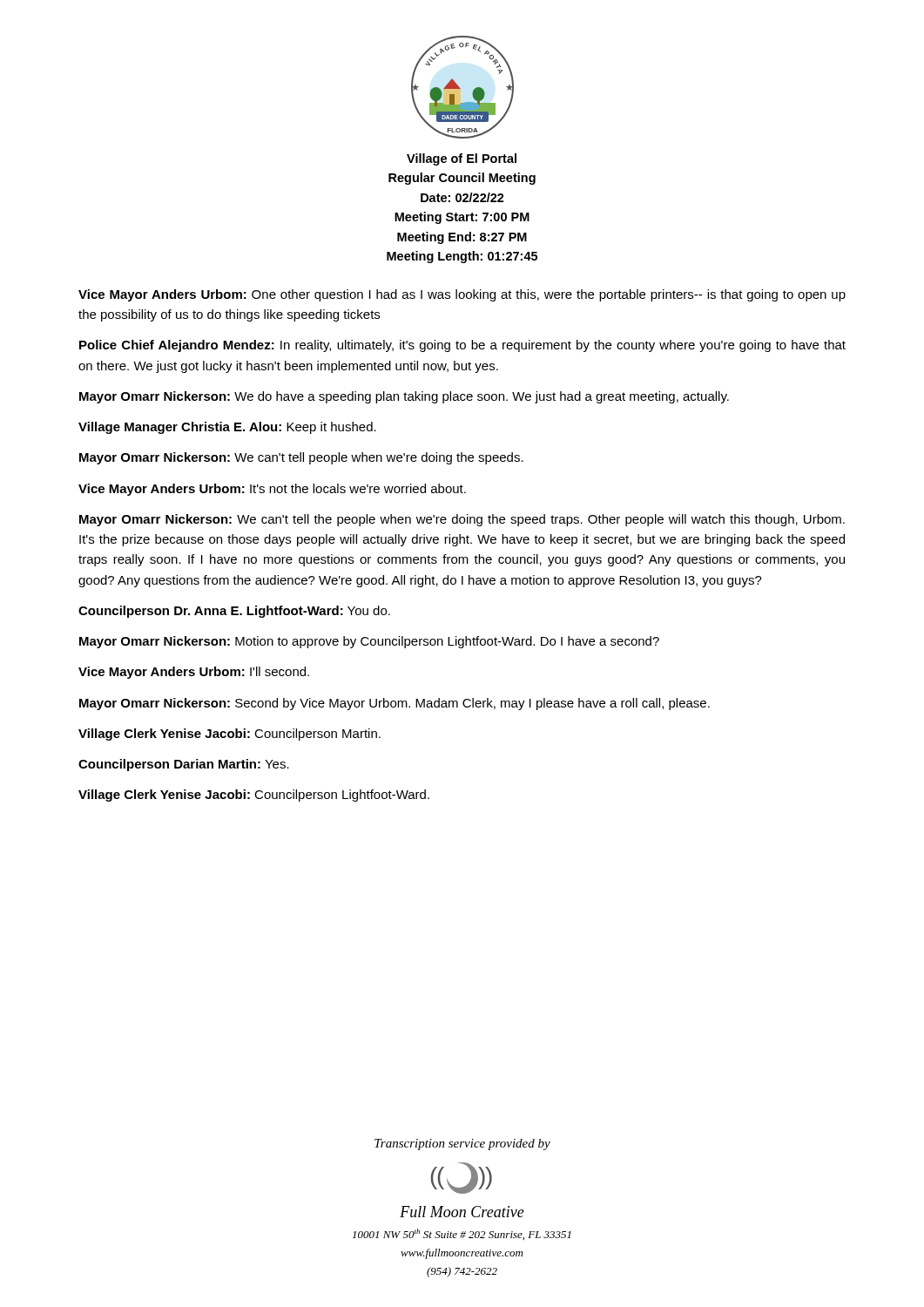Point to "Councilperson Darian Martin: Yes."
This screenshot has height=1307, width=924.
tap(184, 764)
